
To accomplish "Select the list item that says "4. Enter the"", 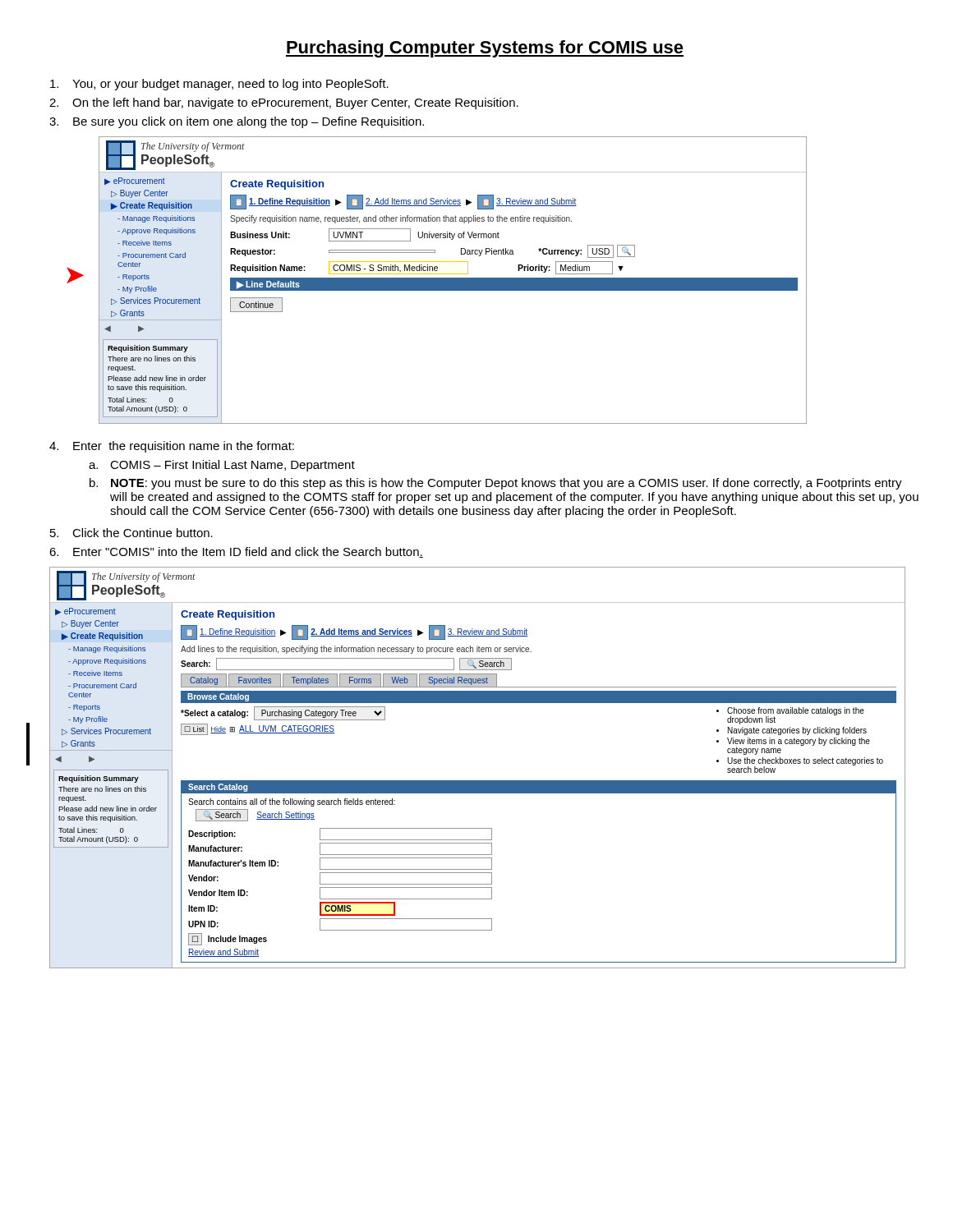I will tap(172, 445).
